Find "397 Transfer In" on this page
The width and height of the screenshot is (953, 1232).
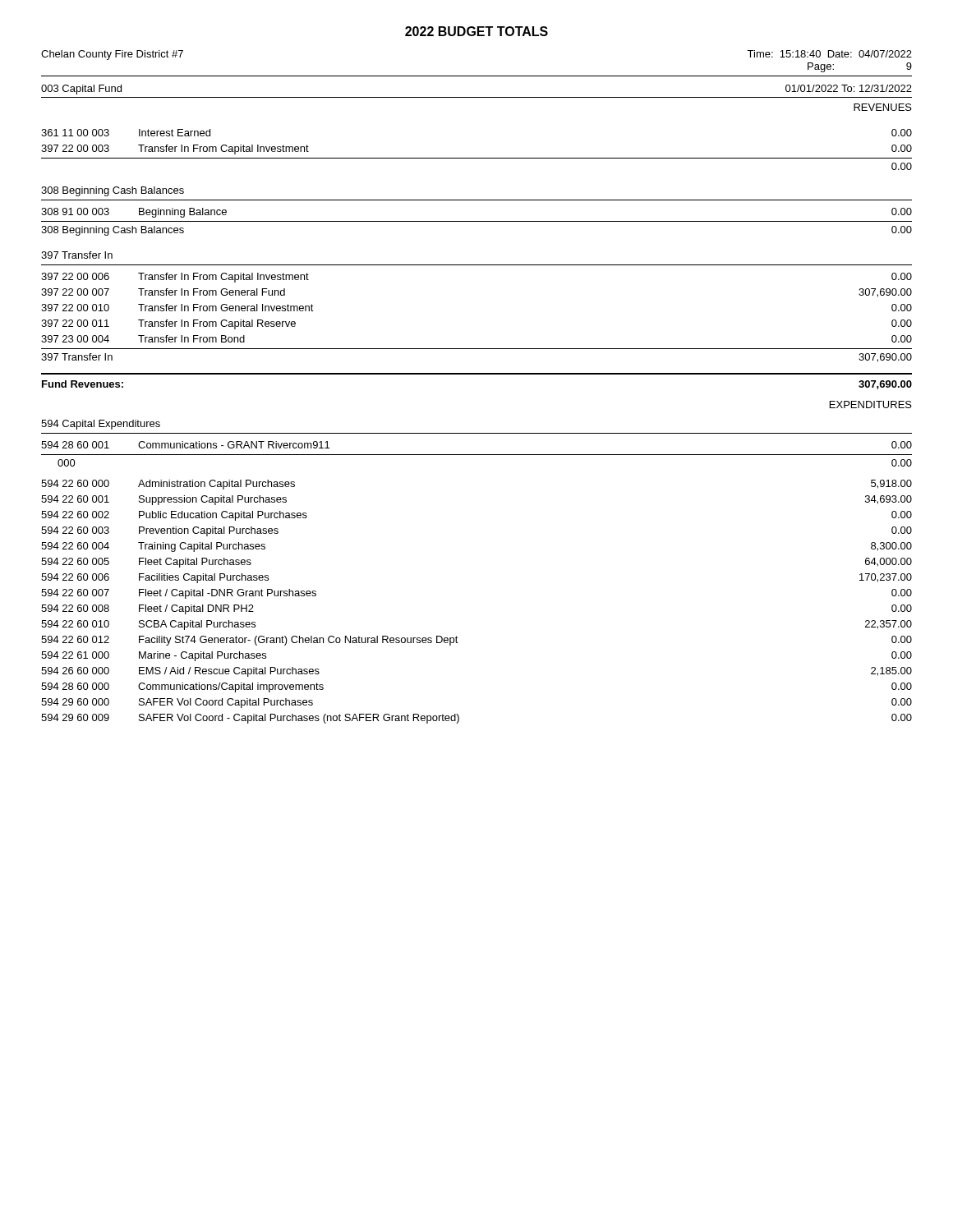[x=77, y=255]
